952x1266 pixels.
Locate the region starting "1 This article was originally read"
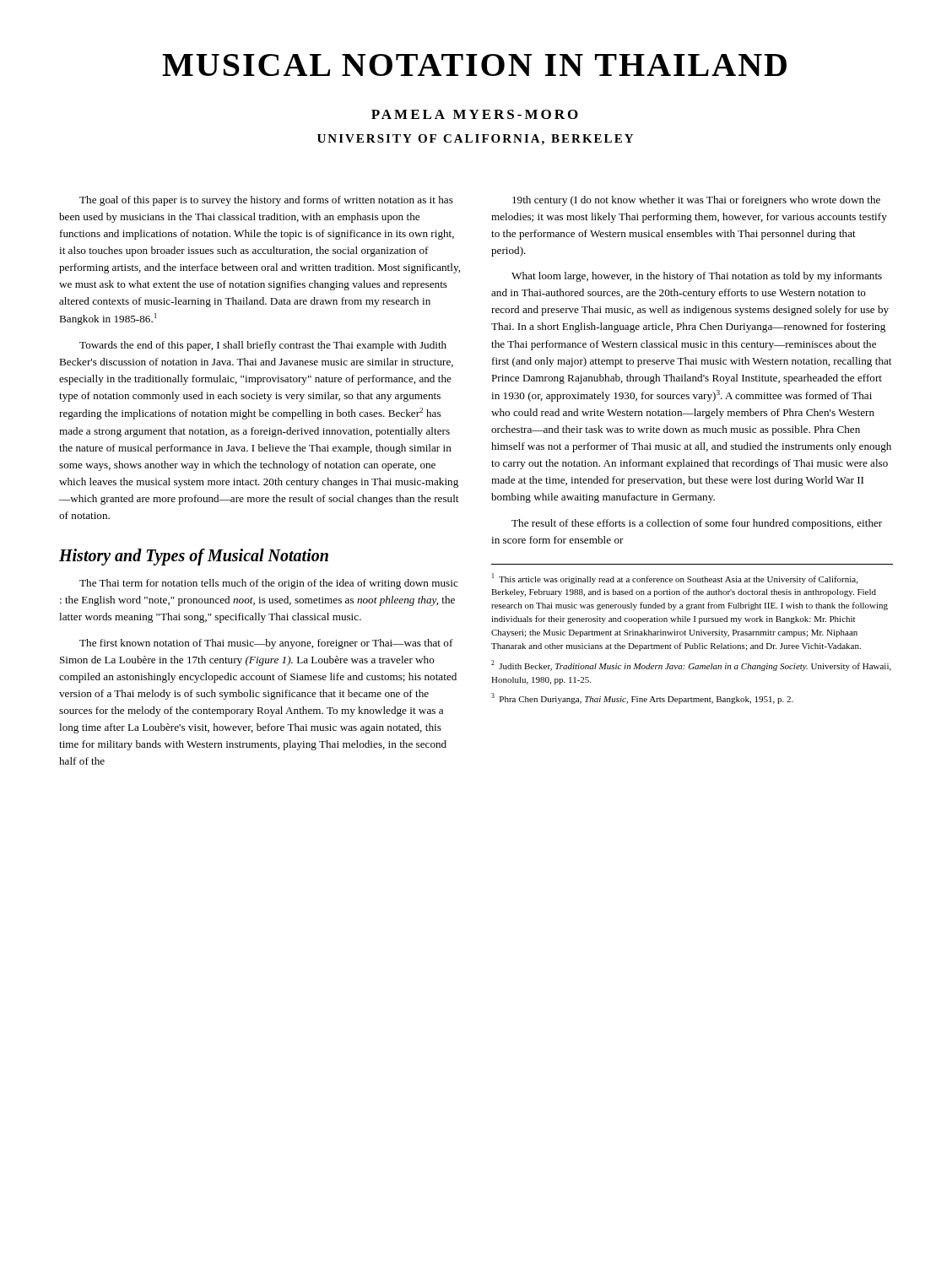[690, 611]
